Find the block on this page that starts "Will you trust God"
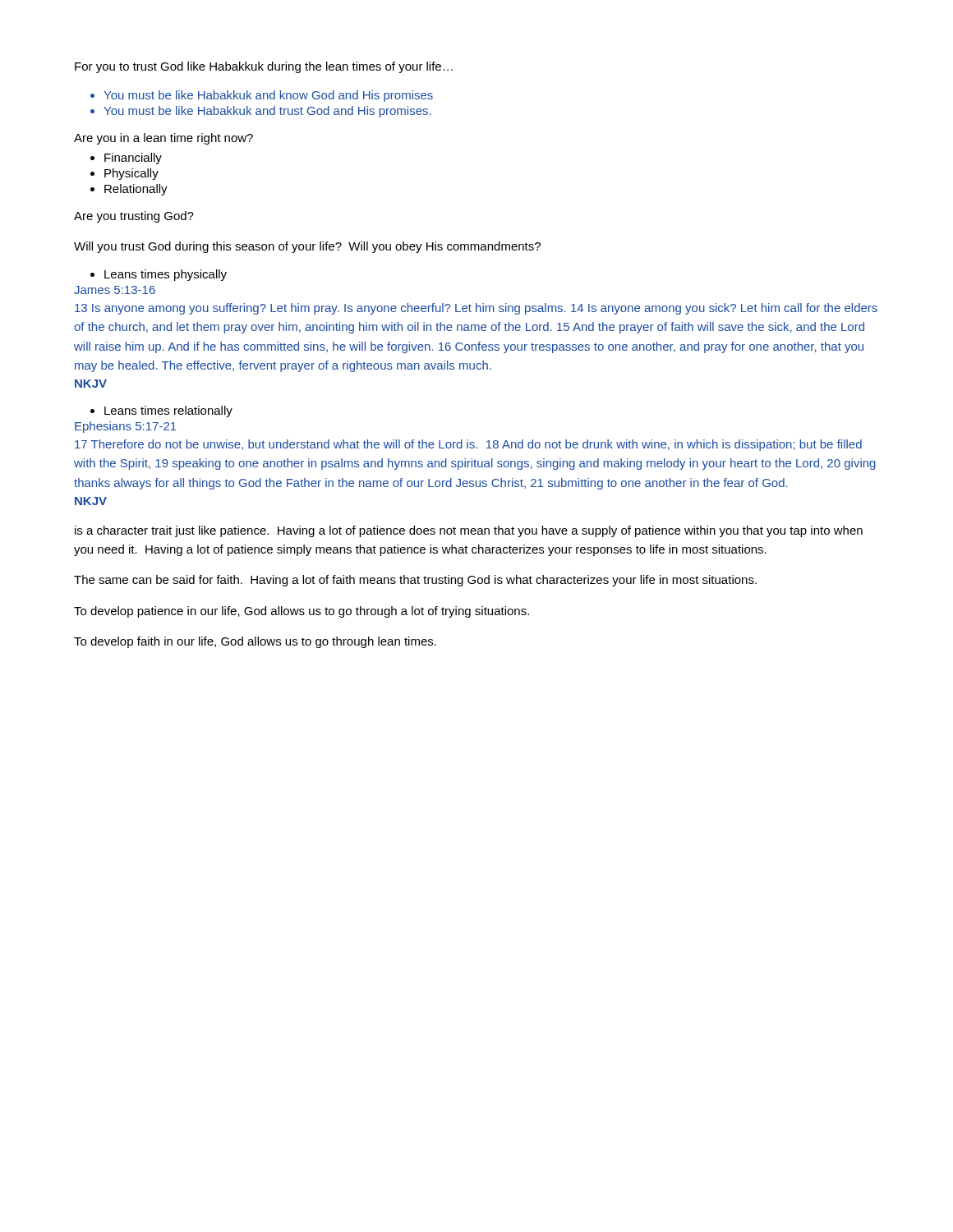Viewport: 953px width, 1232px height. (307, 246)
